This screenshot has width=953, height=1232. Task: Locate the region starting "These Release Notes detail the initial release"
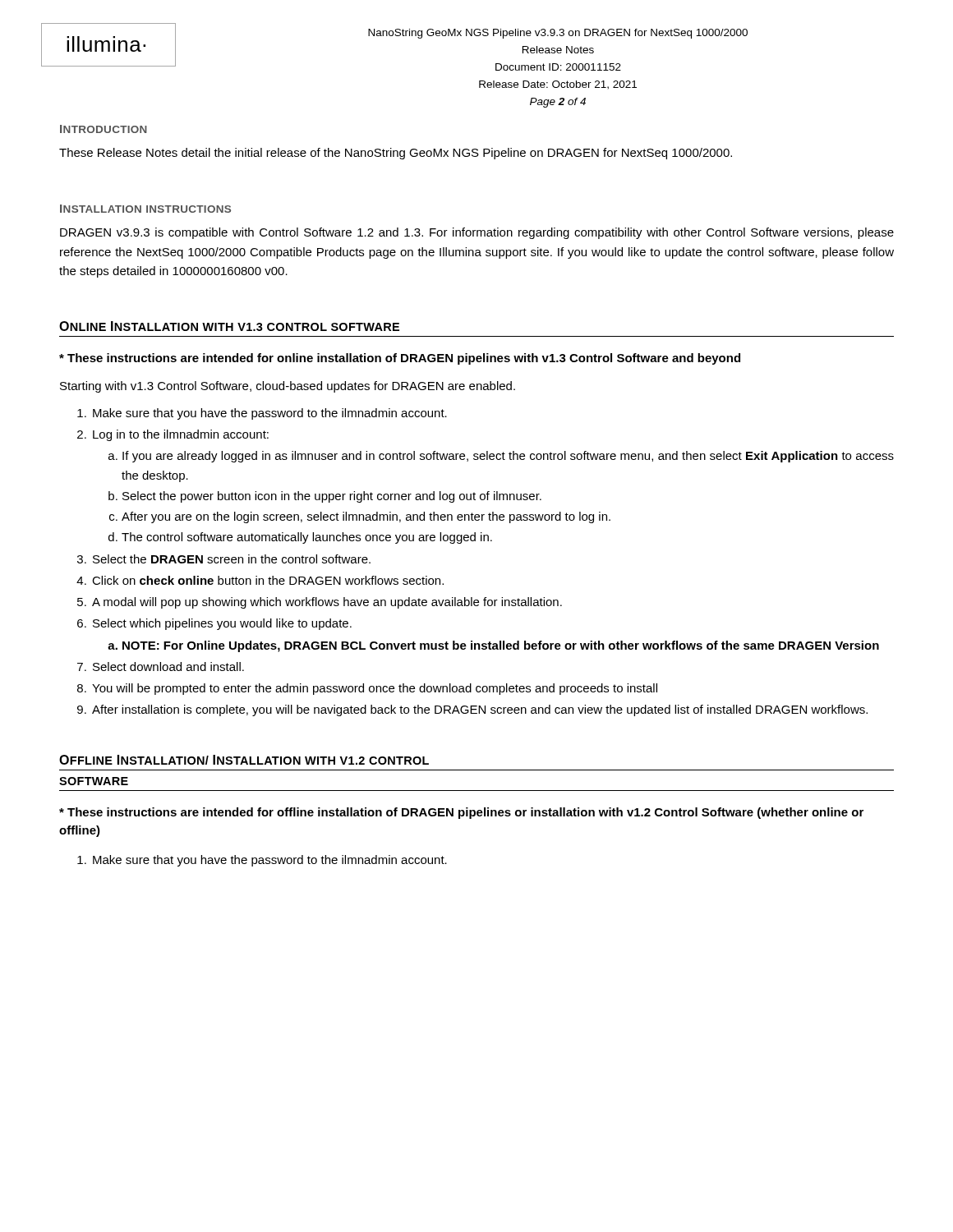[396, 152]
